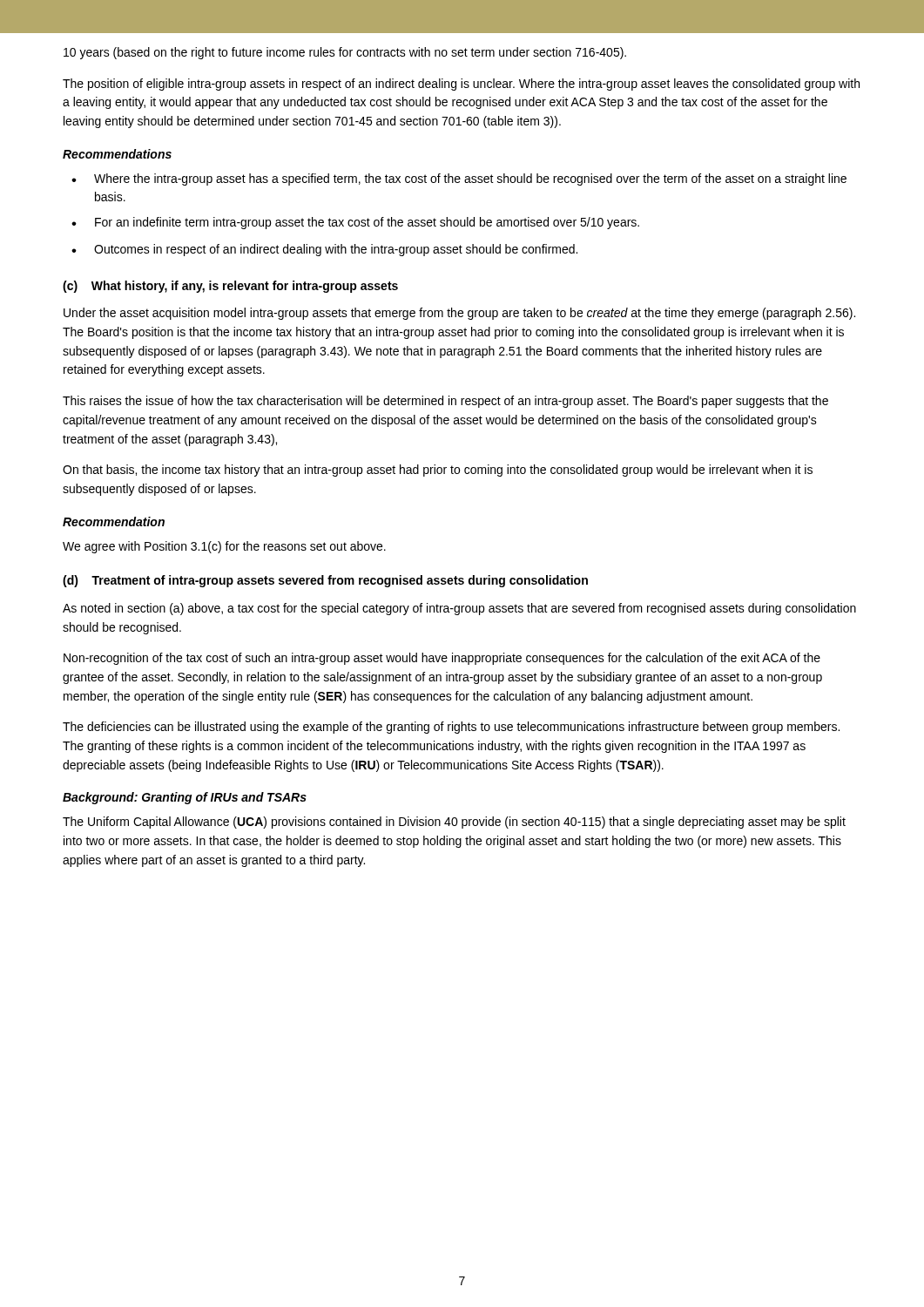Click where it says "Background: Granting of IRUs and TSARs"
The height and width of the screenshot is (1307, 924).
(x=185, y=798)
